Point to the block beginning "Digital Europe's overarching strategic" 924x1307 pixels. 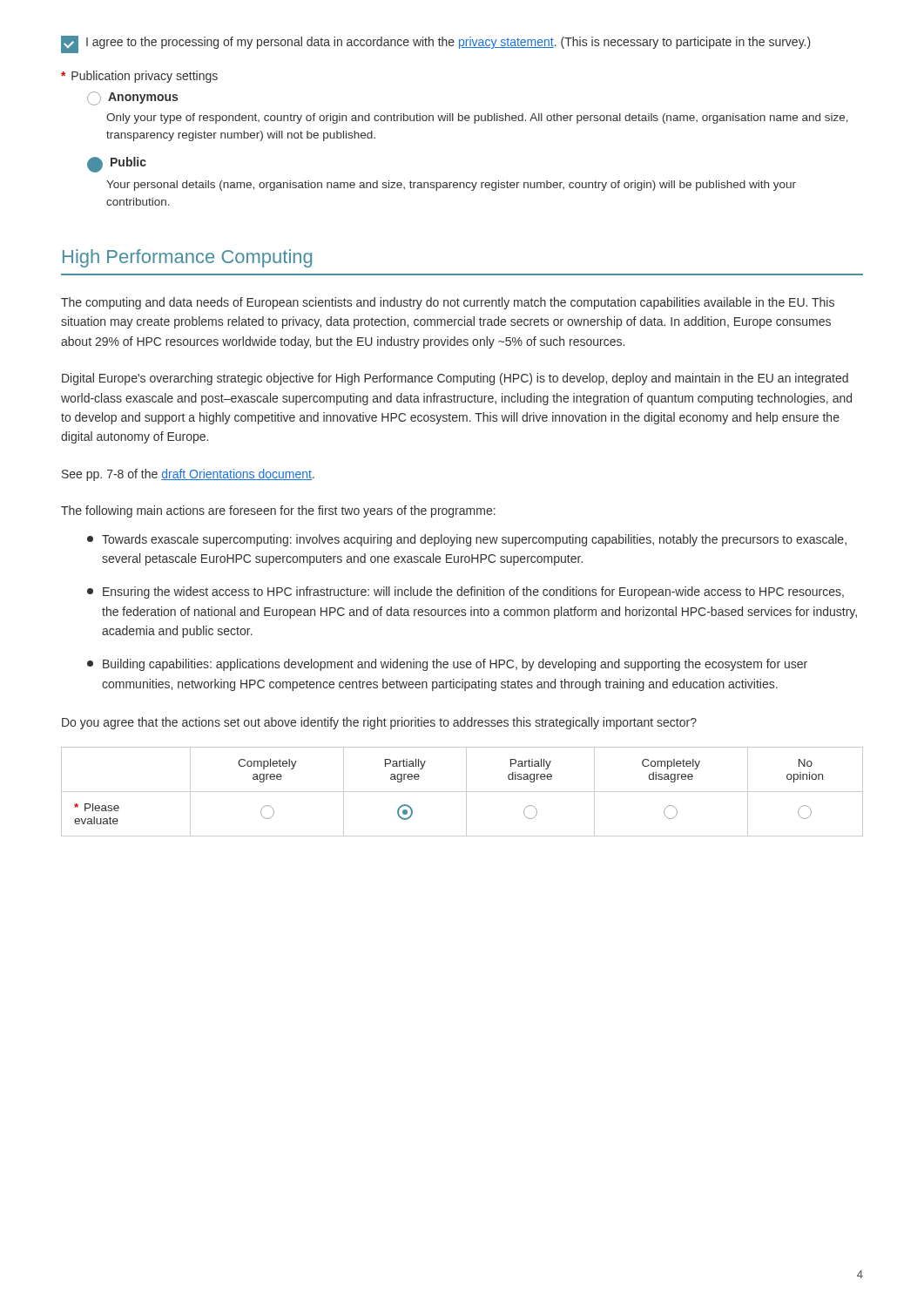click(457, 408)
